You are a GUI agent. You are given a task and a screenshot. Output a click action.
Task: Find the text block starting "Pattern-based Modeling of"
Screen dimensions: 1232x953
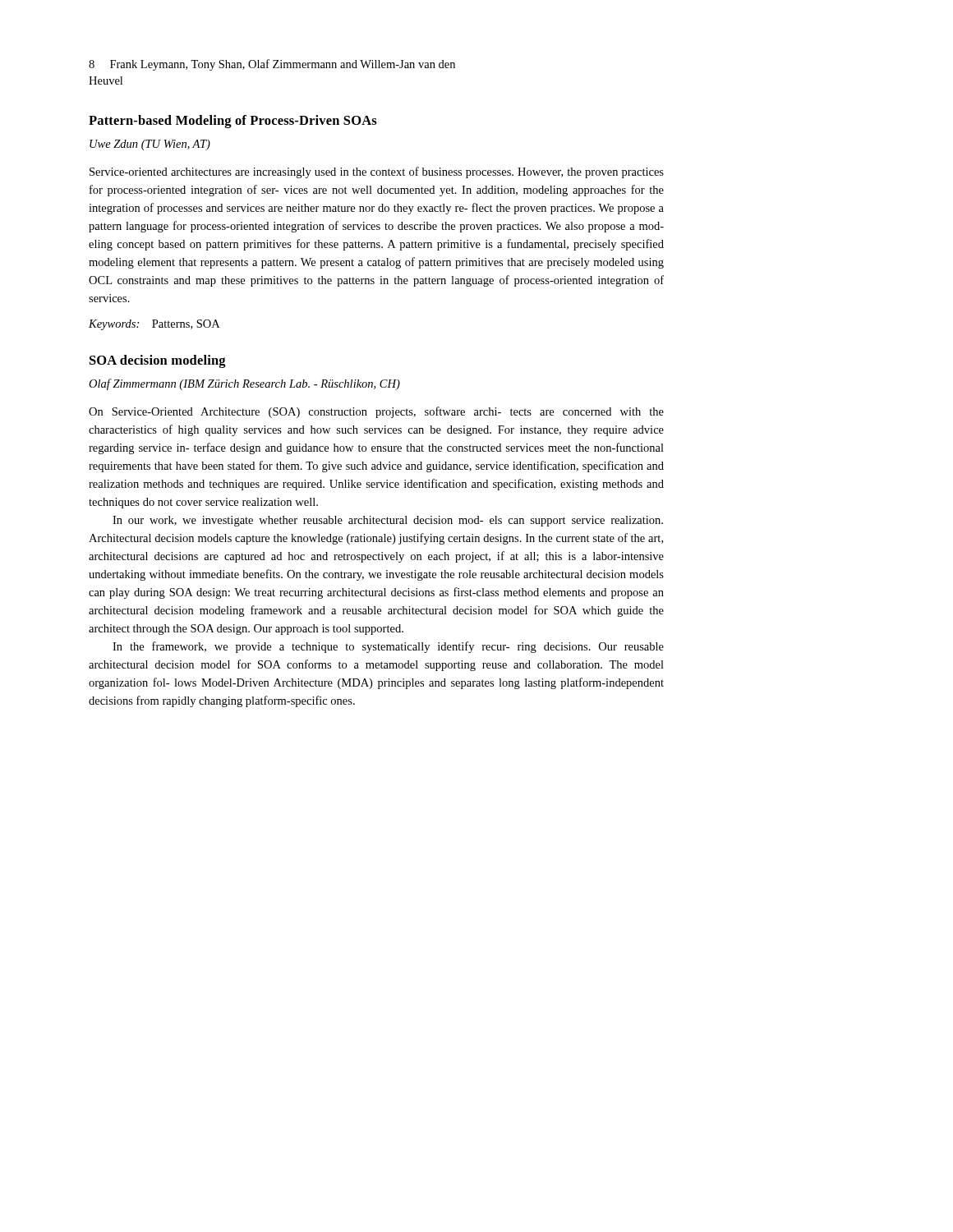[233, 120]
